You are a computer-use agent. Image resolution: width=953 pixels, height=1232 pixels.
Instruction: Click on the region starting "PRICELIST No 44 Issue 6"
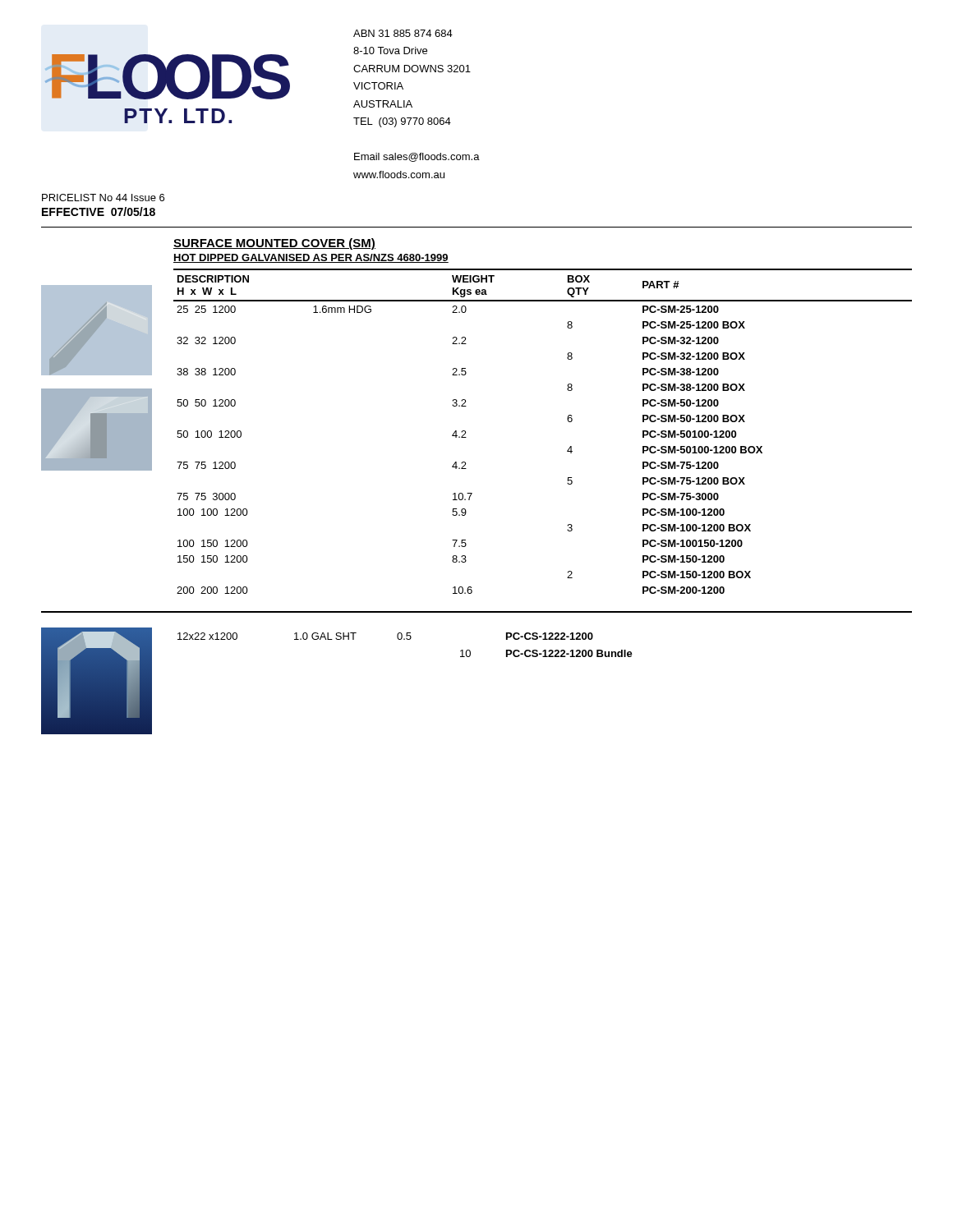coord(103,197)
